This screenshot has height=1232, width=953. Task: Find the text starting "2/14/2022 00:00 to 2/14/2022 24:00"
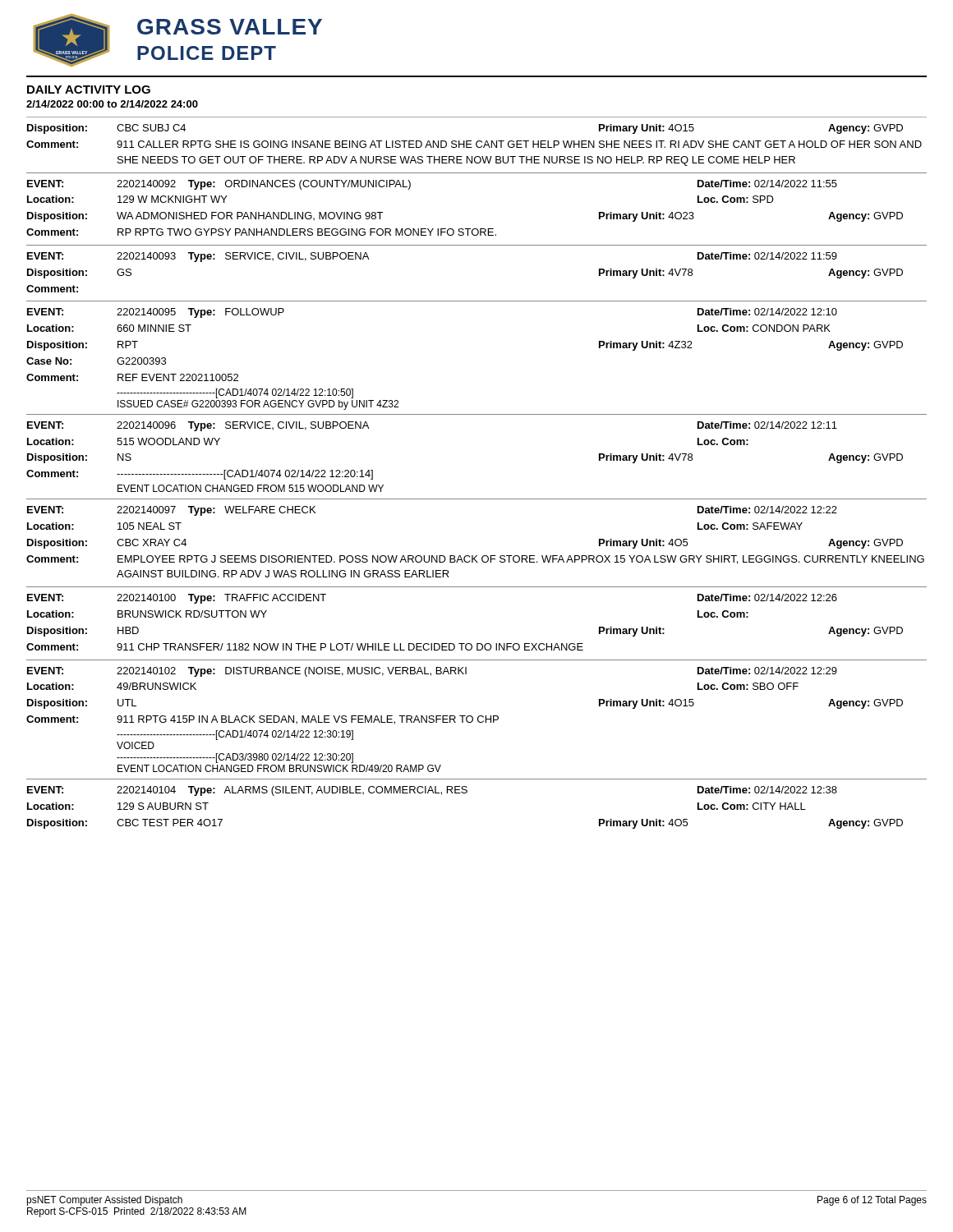(x=112, y=104)
